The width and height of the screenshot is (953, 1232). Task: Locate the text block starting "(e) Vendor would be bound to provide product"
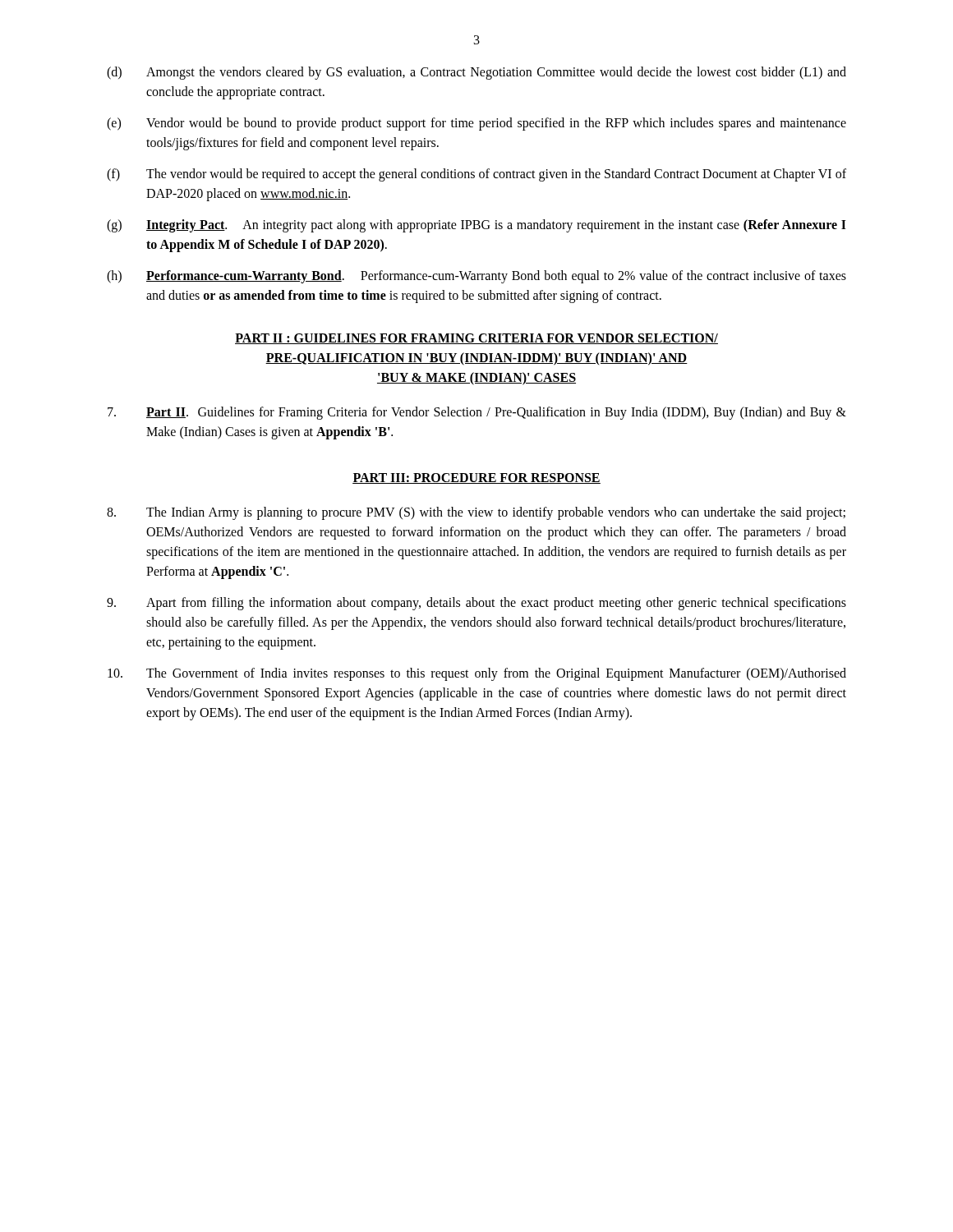point(476,133)
